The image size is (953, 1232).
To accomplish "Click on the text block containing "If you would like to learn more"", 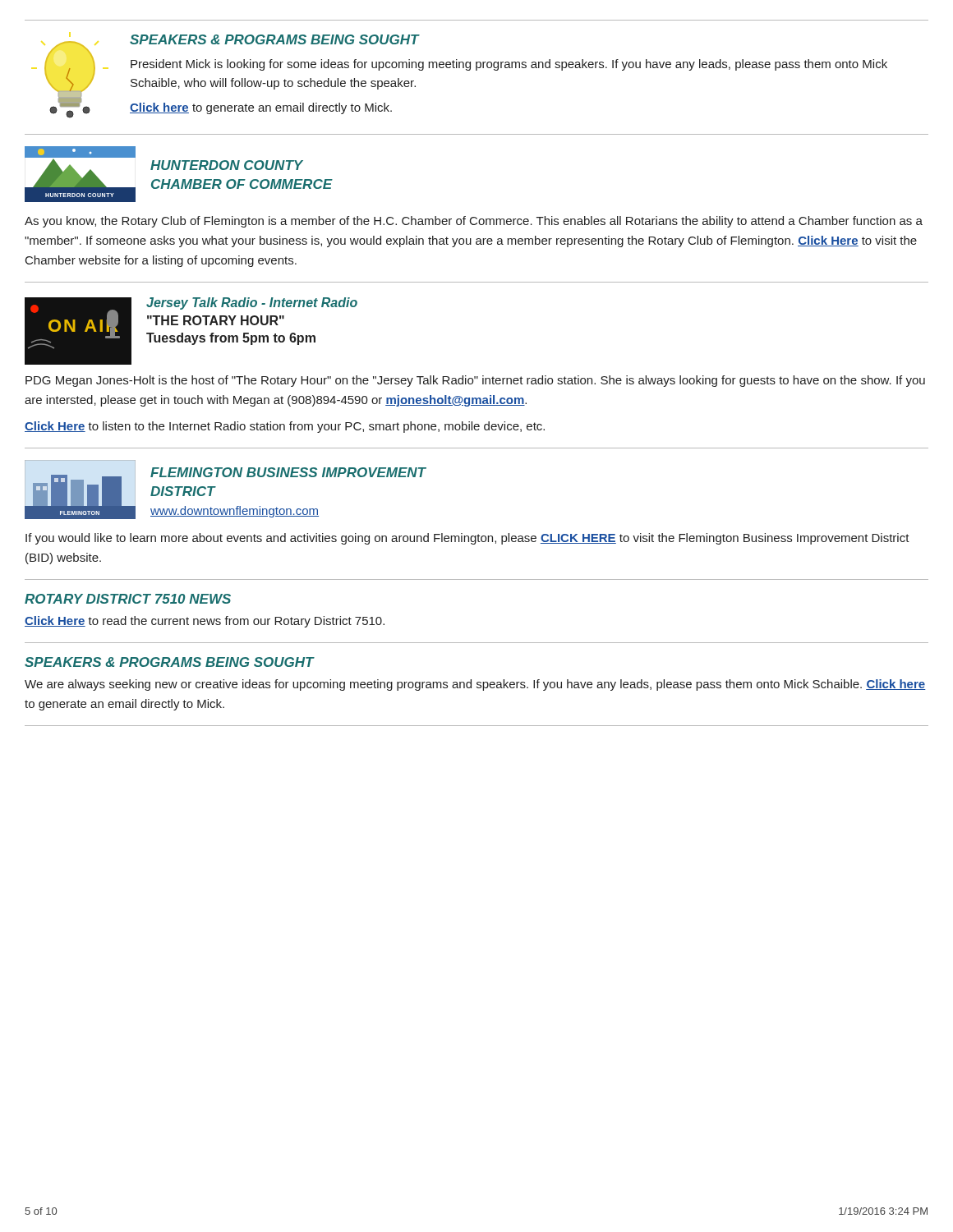I will pyautogui.click(x=467, y=547).
